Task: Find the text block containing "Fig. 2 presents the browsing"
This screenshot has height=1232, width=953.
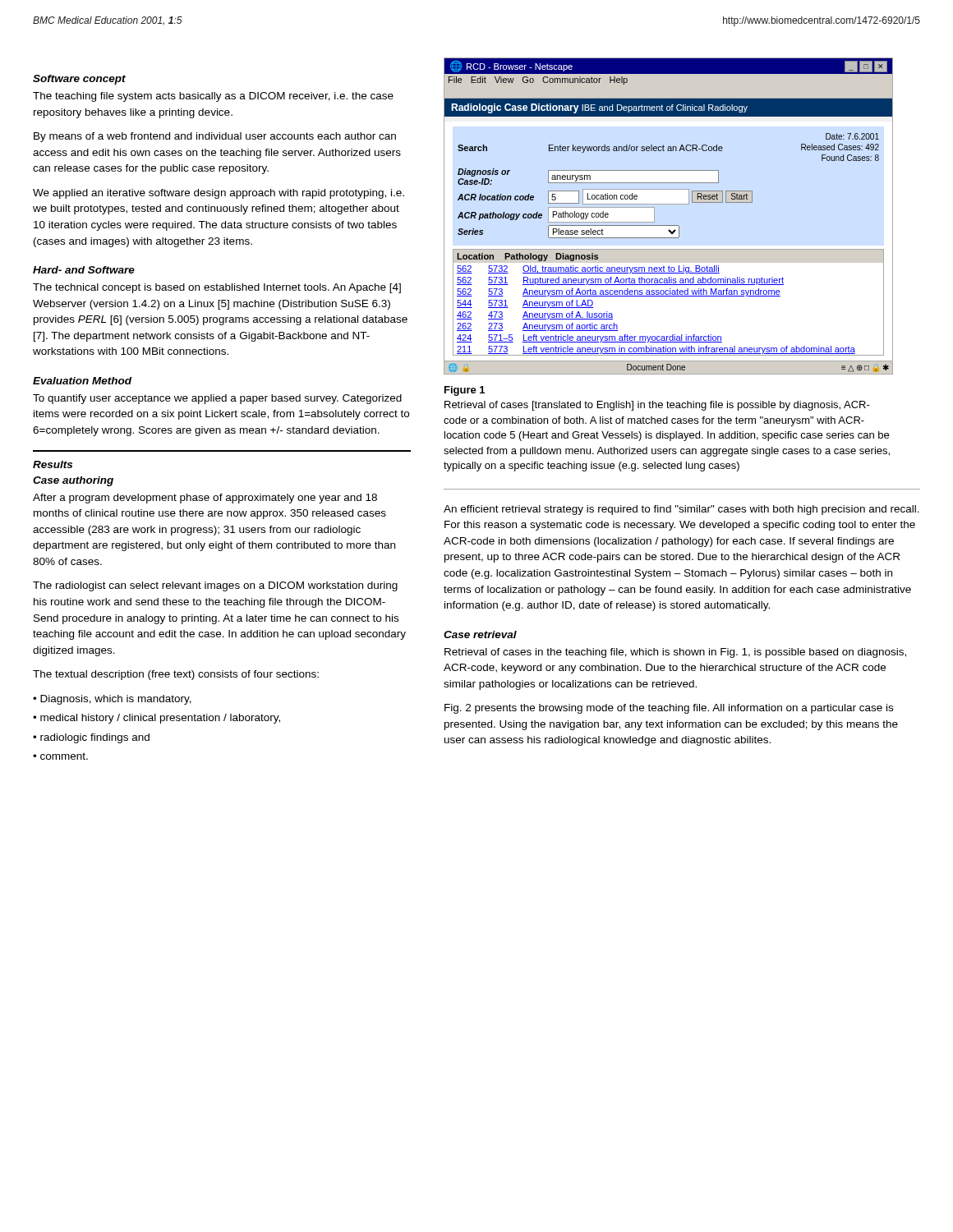Action: tap(682, 724)
